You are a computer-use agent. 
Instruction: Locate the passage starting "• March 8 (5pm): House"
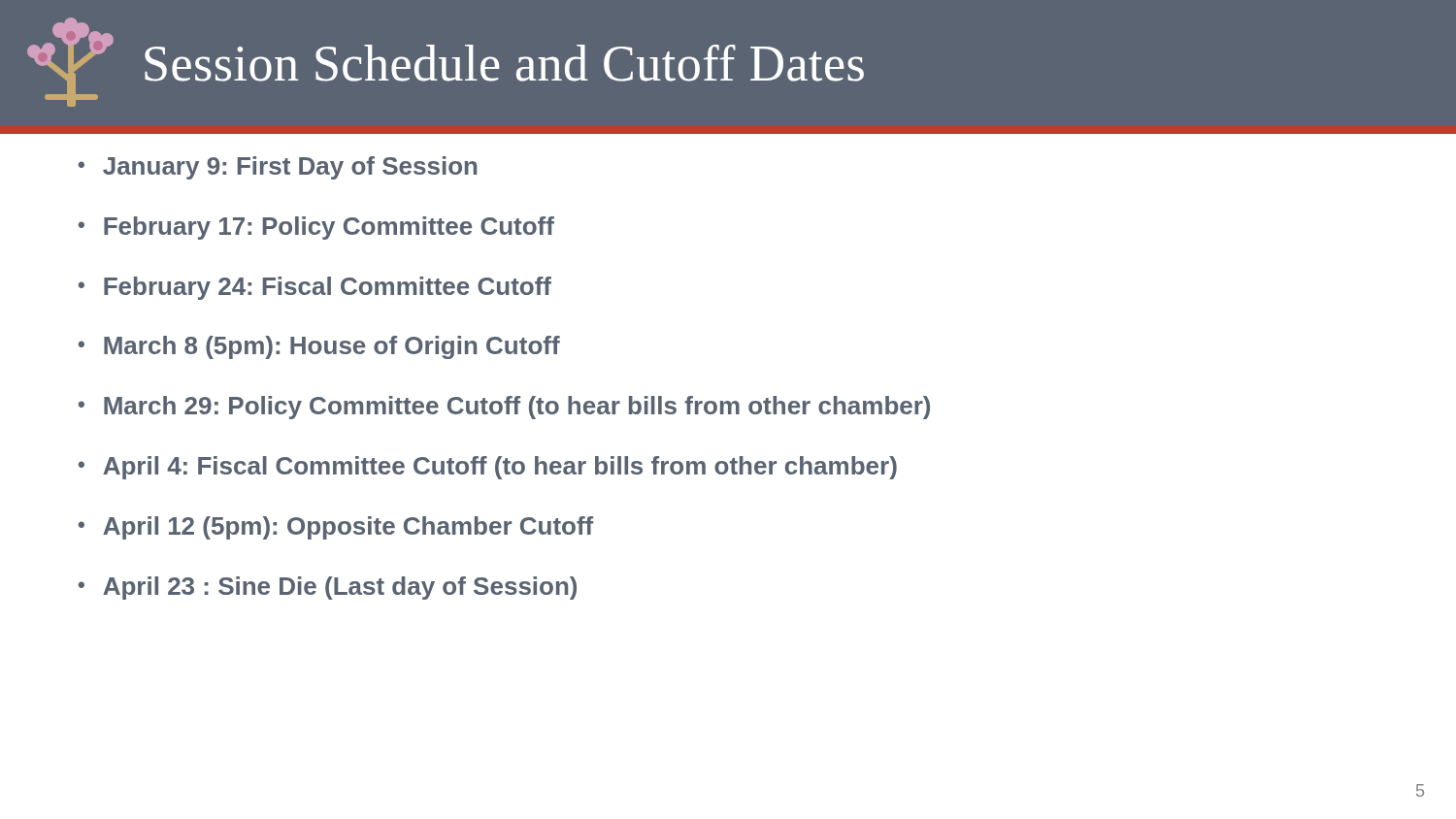pos(319,347)
